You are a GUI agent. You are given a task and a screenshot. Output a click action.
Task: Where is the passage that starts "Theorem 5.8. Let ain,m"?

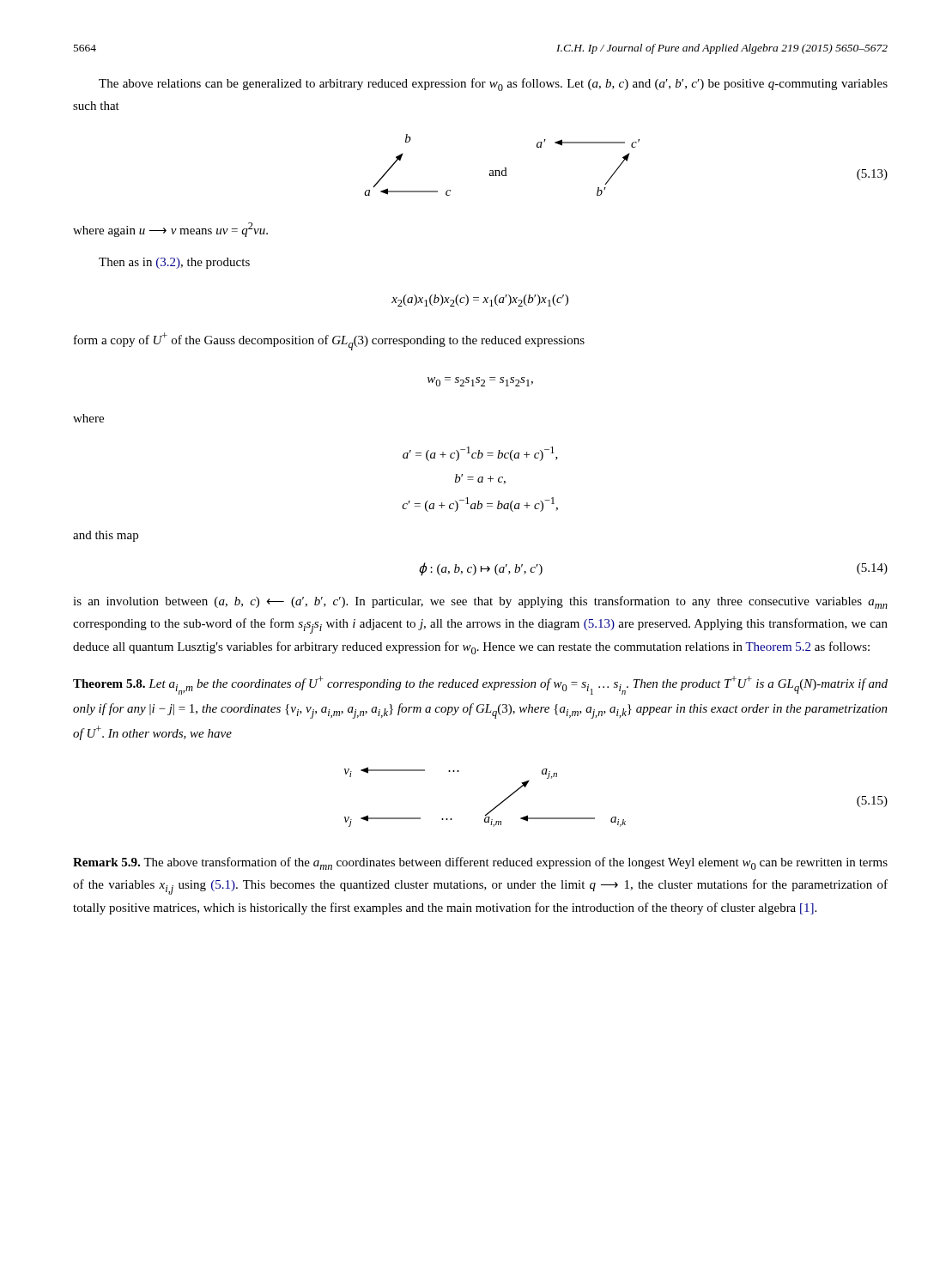pyautogui.click(x=480, y=708)
